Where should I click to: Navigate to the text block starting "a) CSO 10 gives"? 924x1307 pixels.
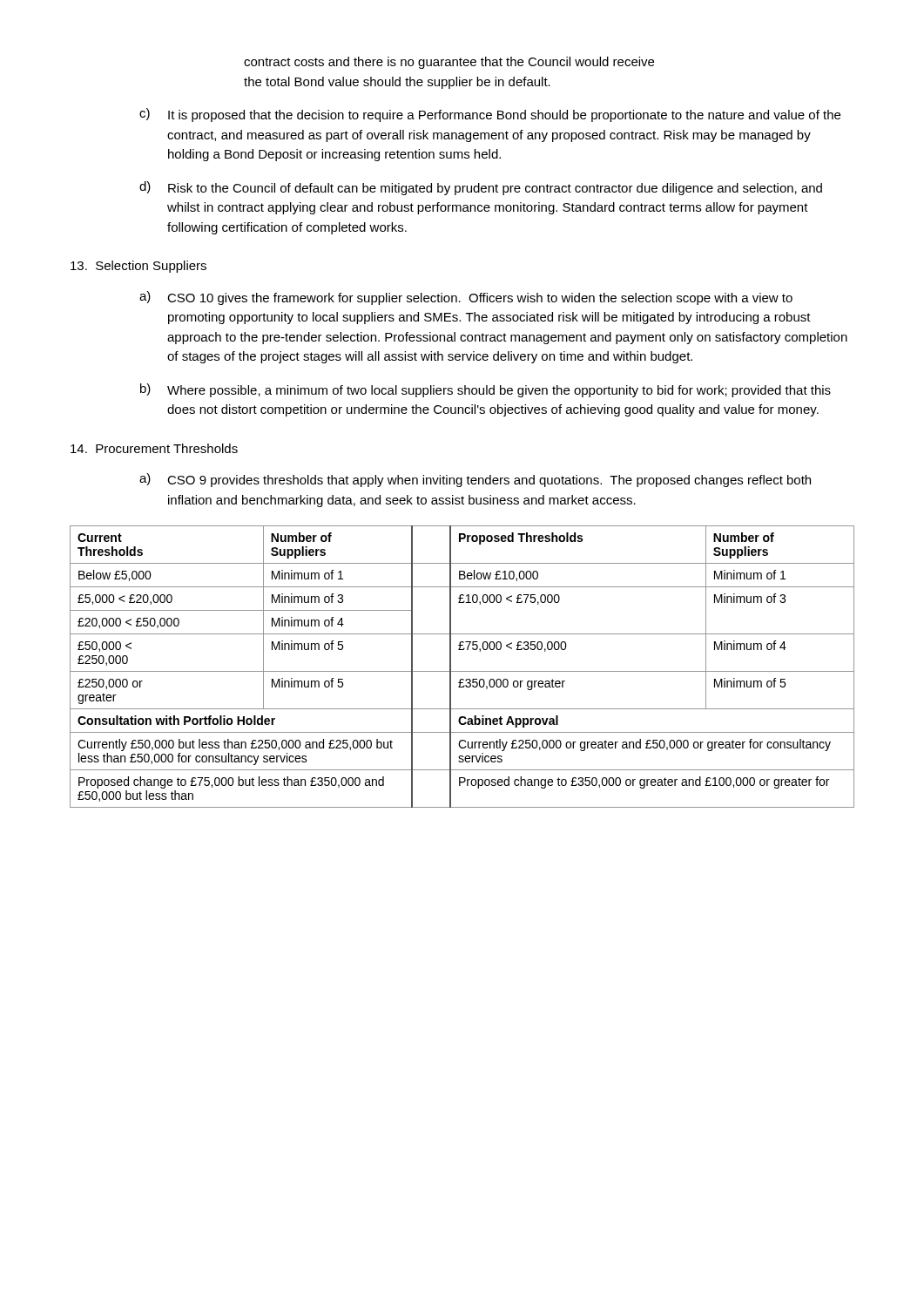click(x=497, y=327)
